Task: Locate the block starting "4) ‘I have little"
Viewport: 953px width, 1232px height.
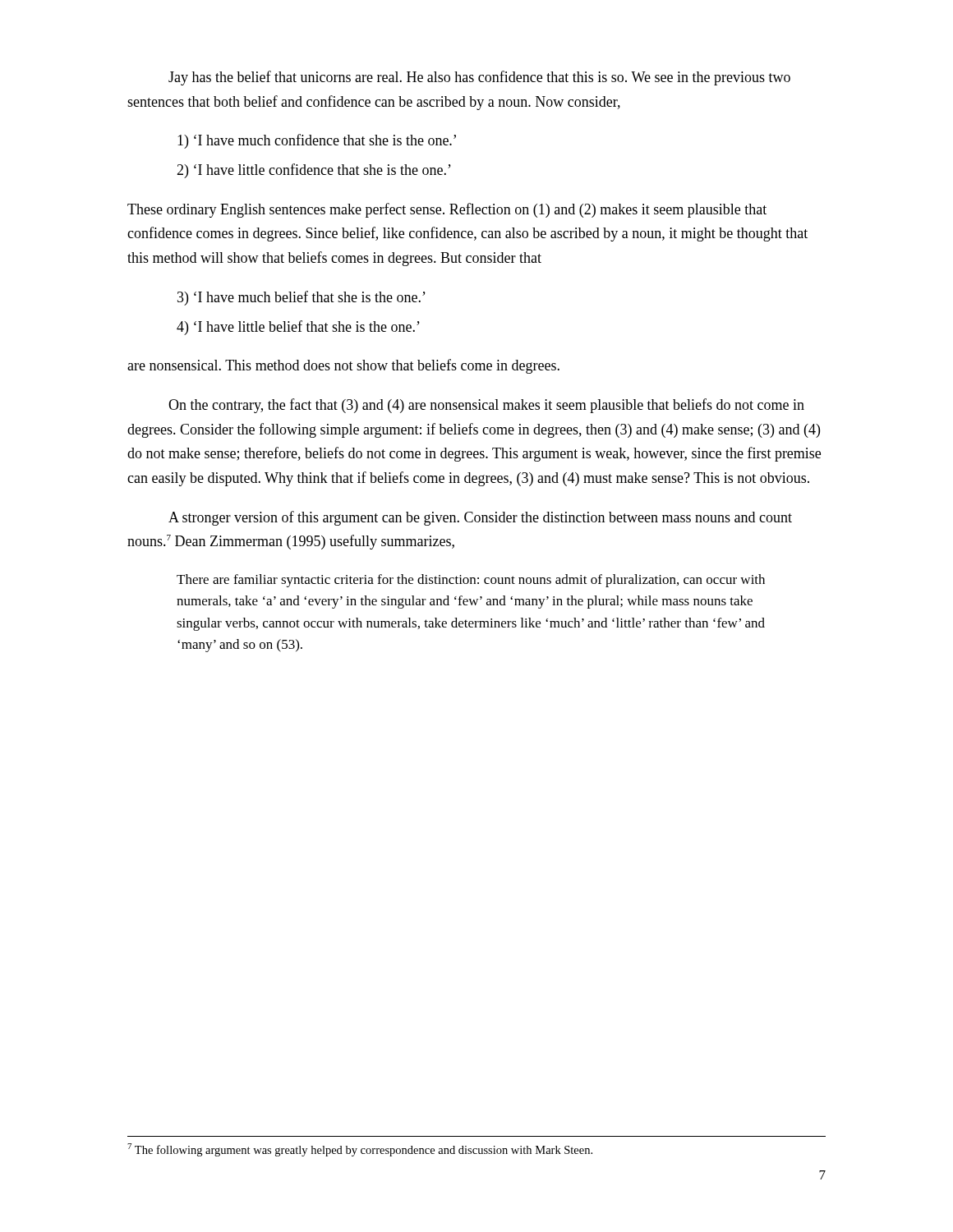Action: (x=299, y=326)
